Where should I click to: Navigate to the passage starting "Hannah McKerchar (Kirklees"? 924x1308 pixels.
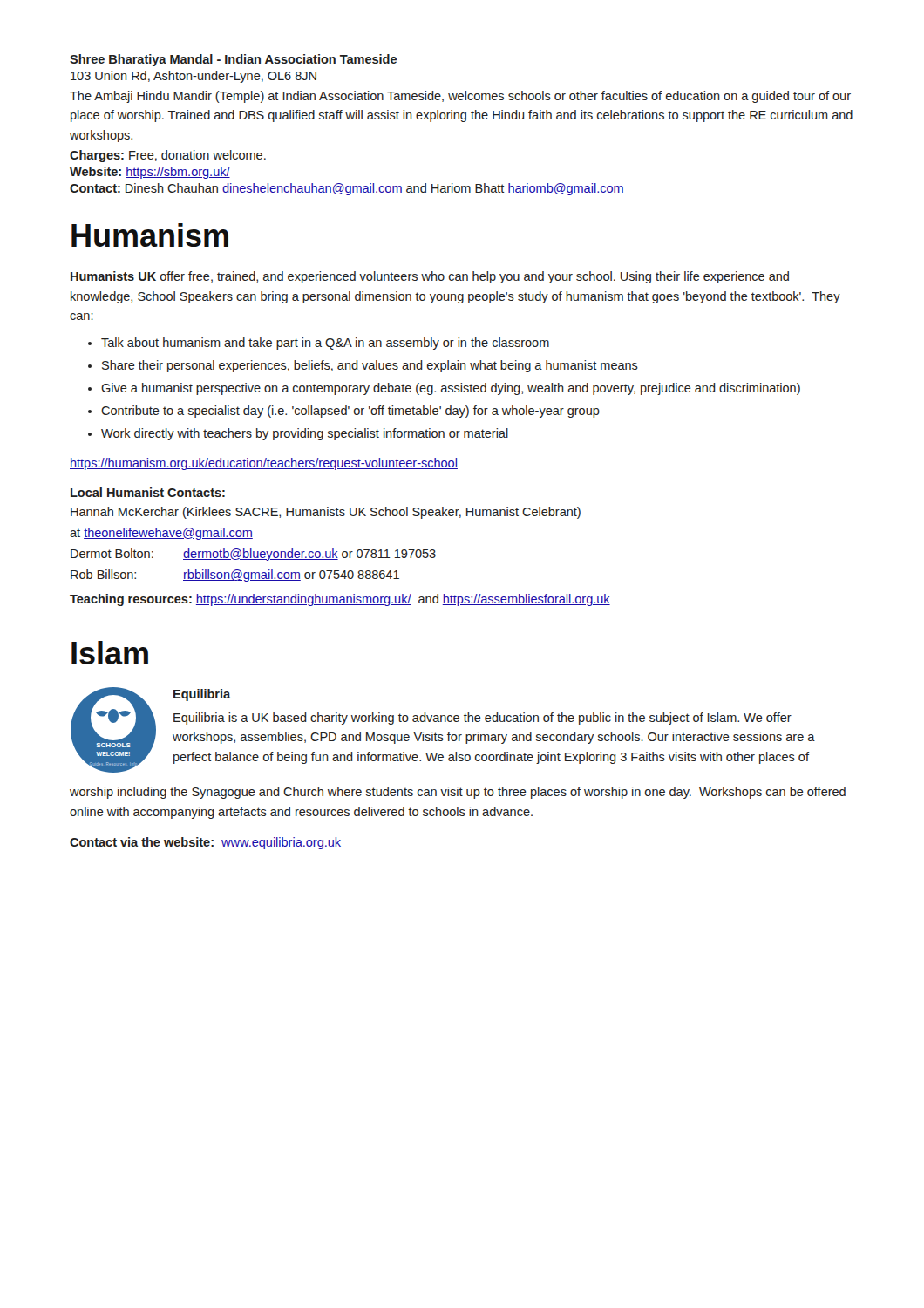pyautogui.click(x=325, y=522)
